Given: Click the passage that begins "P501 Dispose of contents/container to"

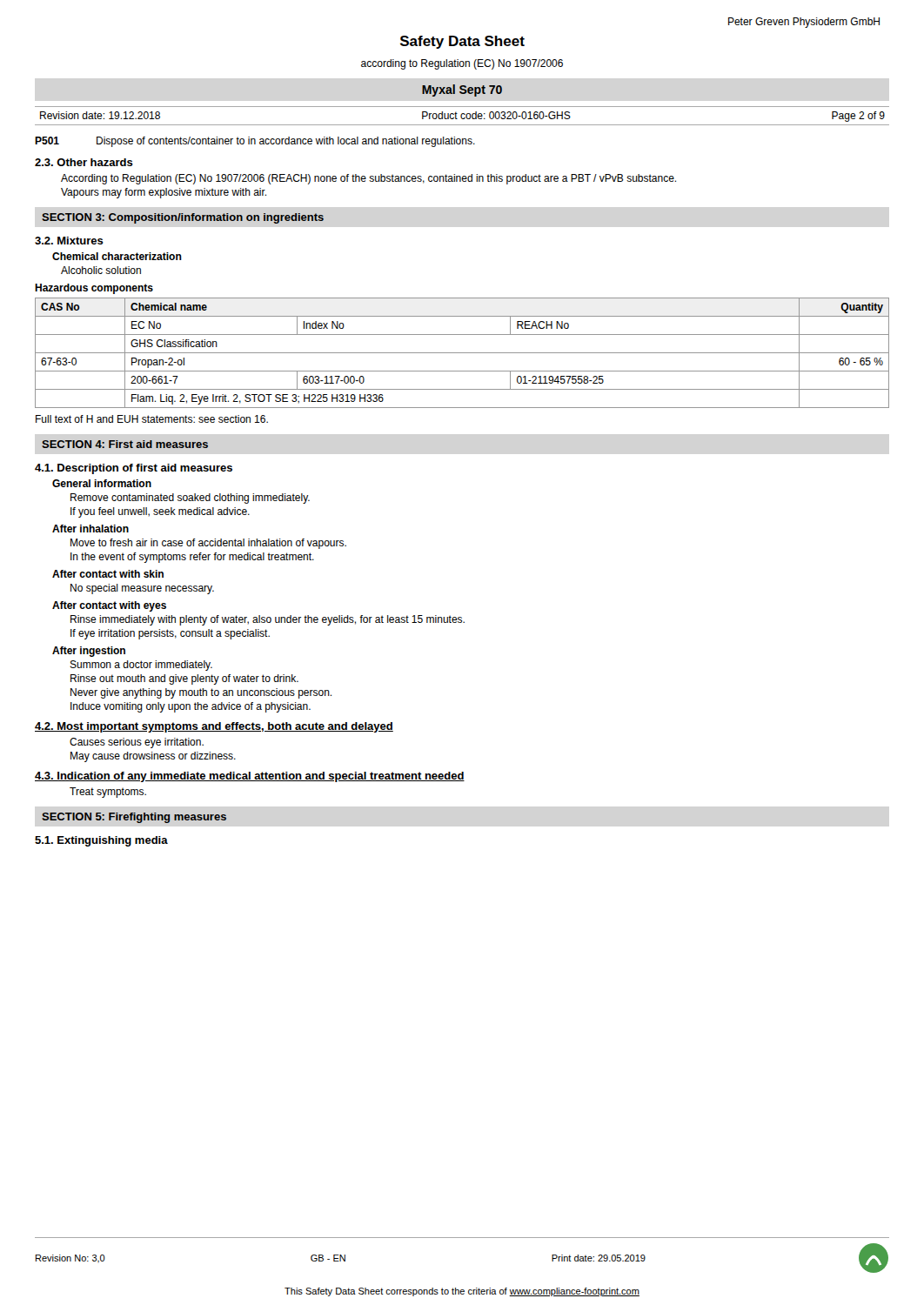Looking at the screenshot, I should coord(255,141).
